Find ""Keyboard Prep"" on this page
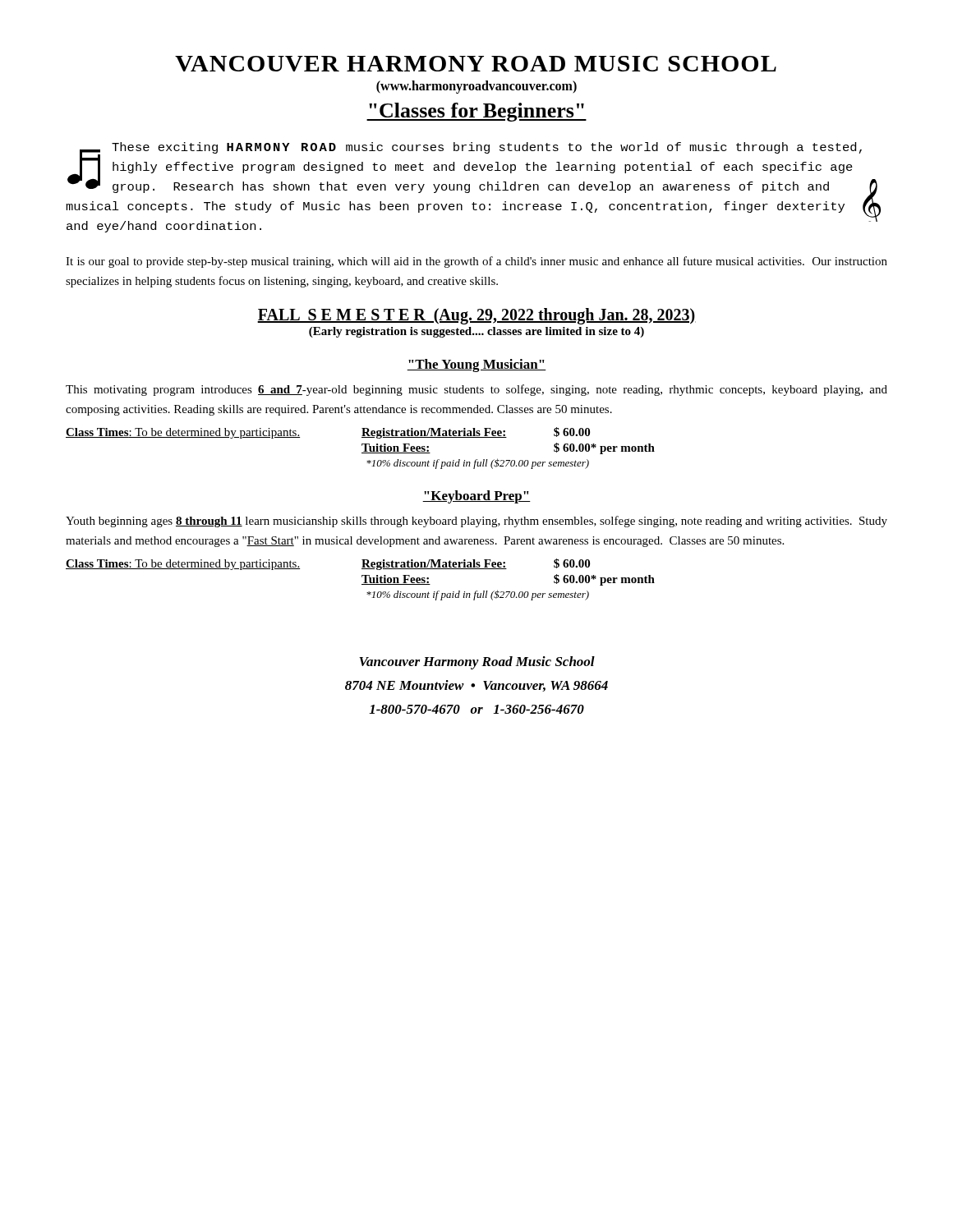The image size is (953, 1232). tap(476, 496)
